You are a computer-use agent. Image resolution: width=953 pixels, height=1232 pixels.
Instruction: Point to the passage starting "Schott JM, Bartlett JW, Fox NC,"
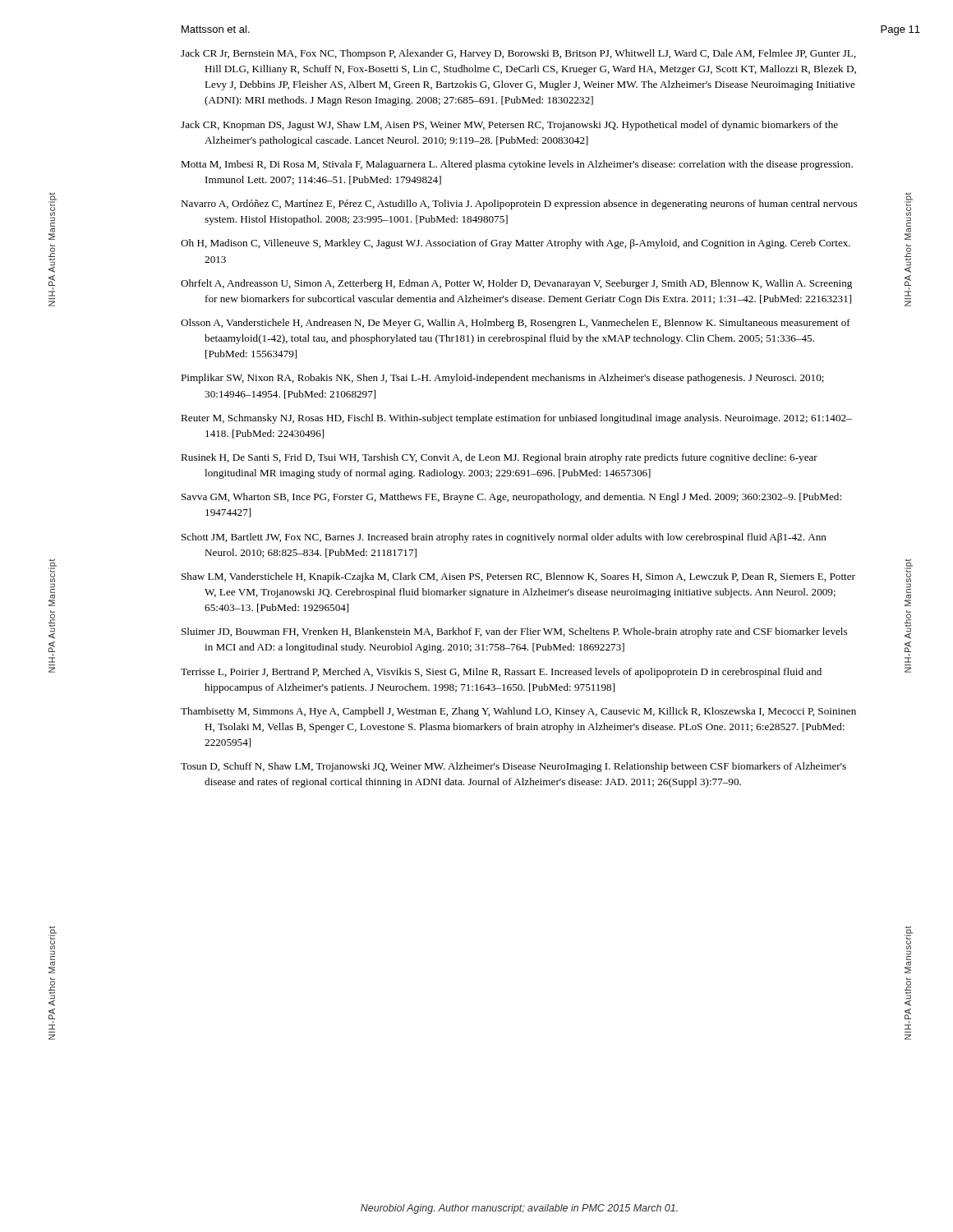(x=504, y=544)
